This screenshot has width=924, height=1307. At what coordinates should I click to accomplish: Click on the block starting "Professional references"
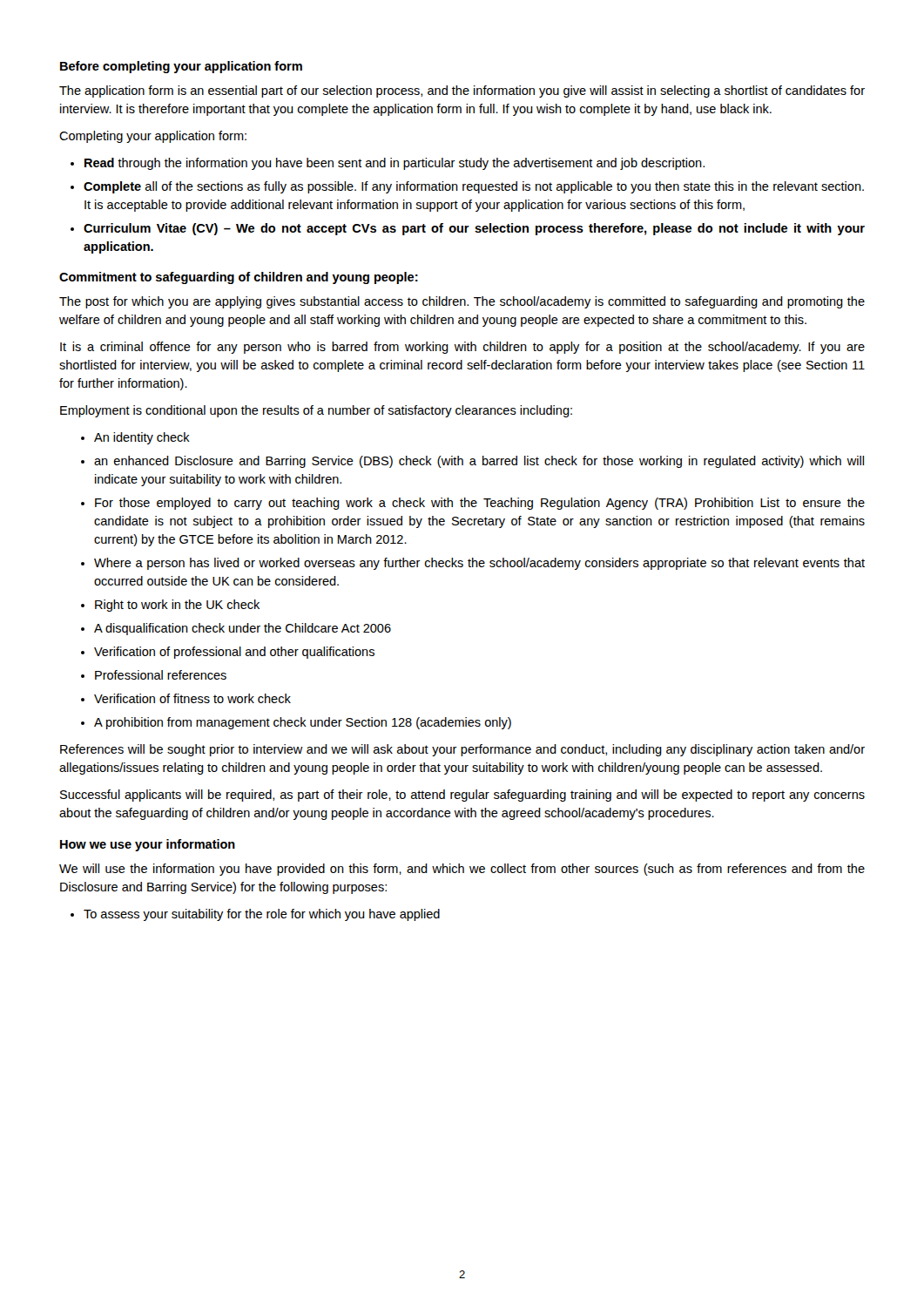click(x=160, y=676)
